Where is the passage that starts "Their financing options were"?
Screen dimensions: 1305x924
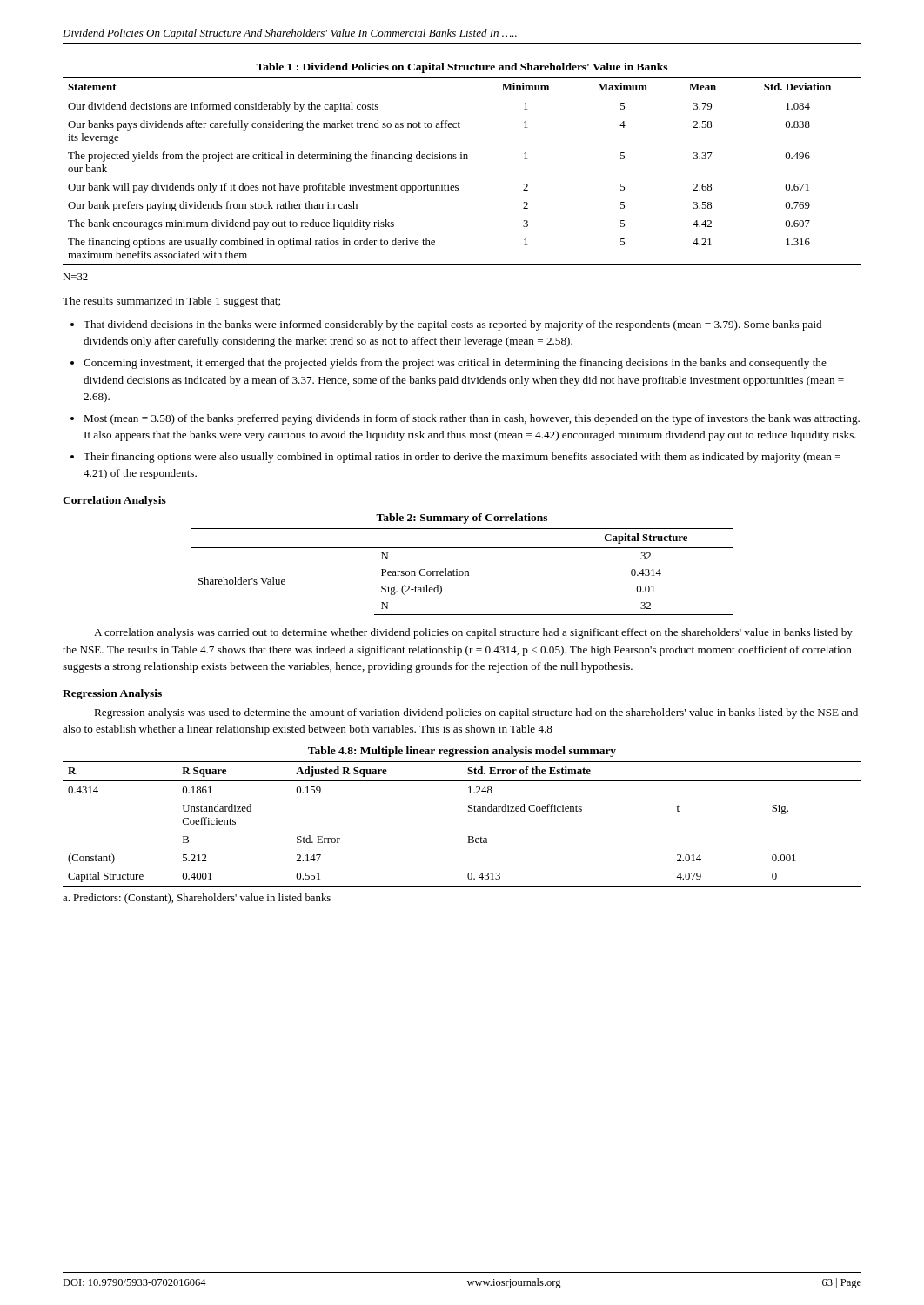[x=462, y=465]
